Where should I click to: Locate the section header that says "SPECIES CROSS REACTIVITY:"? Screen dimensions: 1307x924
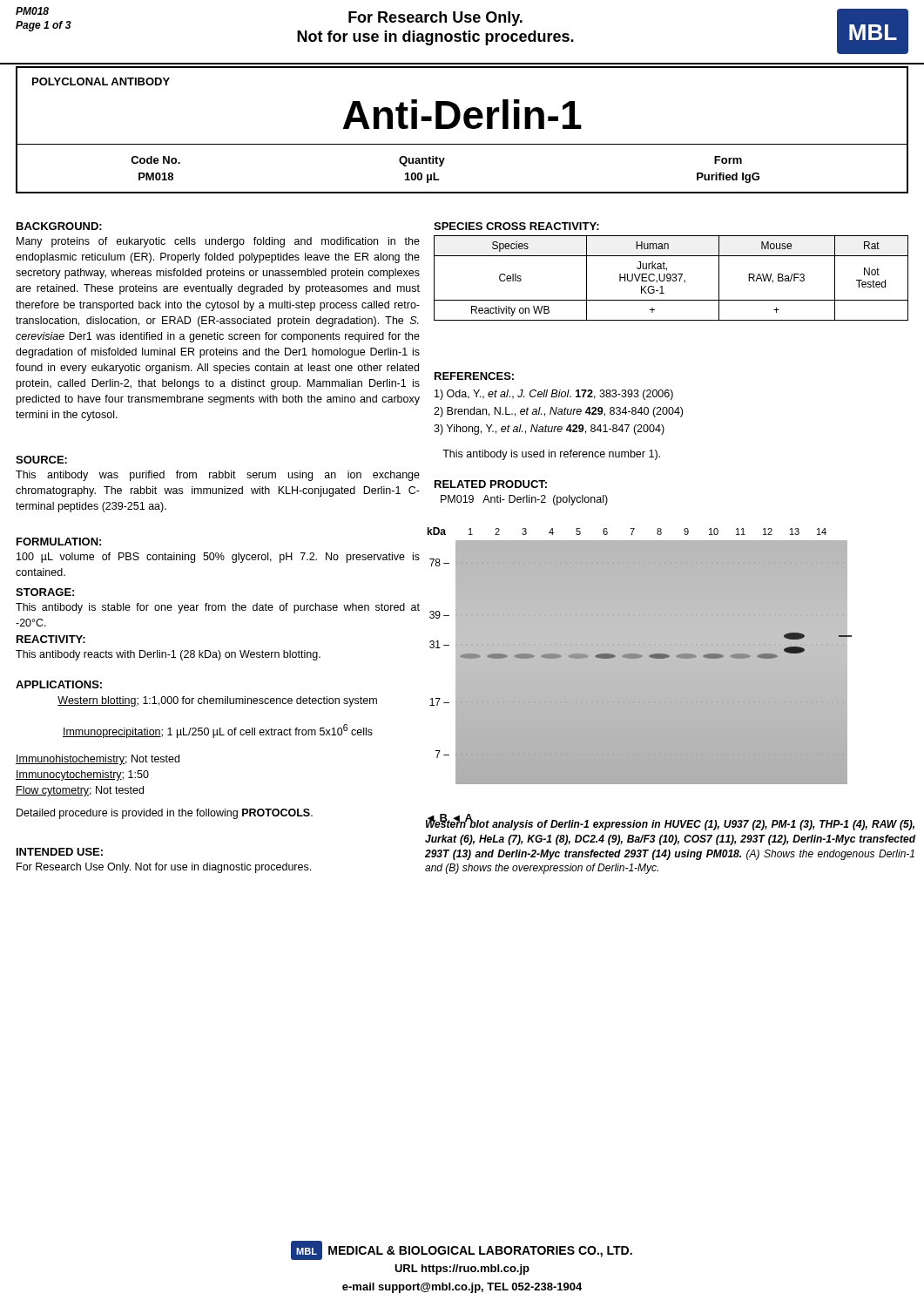pos(517,226)
